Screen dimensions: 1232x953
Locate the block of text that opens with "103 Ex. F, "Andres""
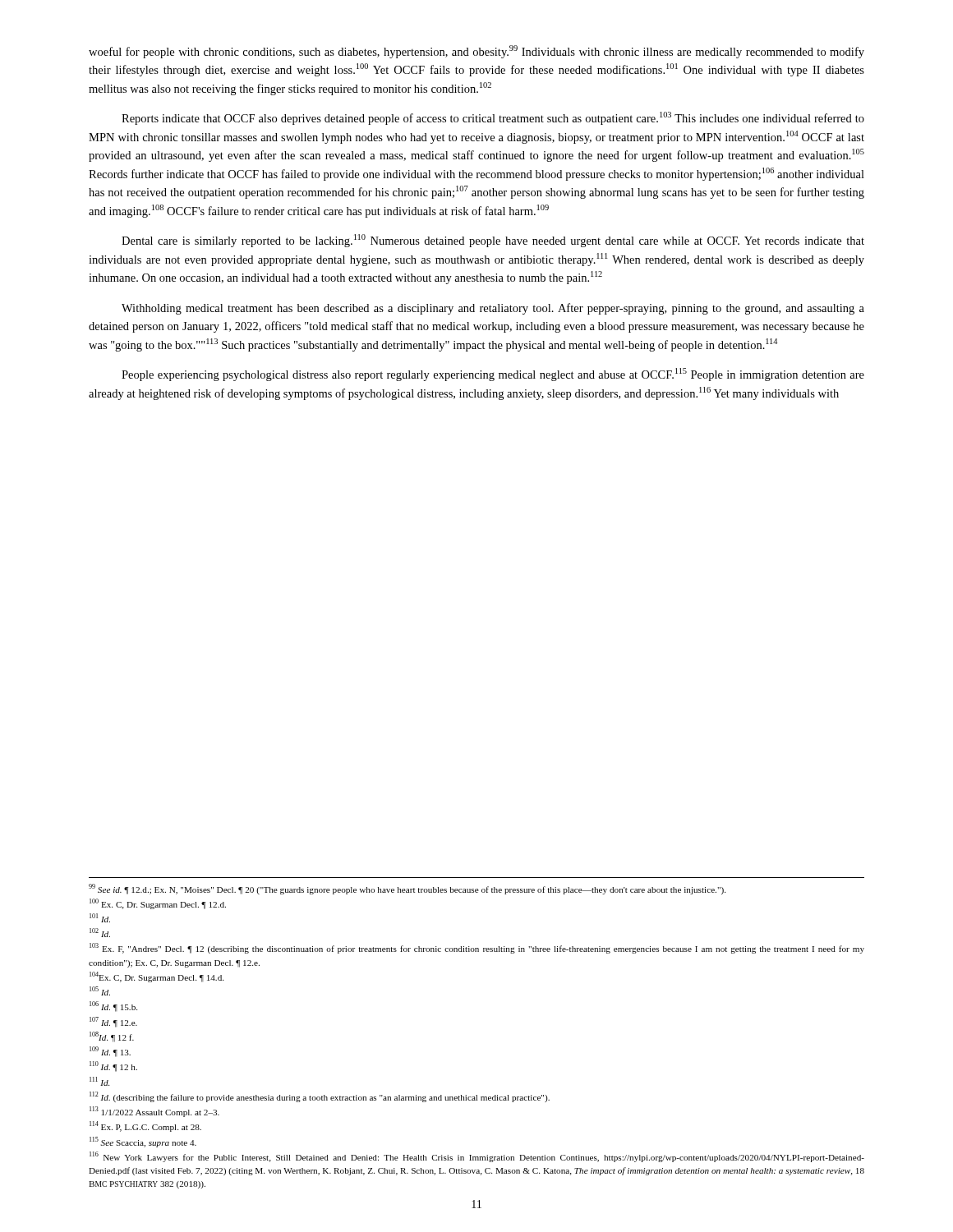point(476,955)
